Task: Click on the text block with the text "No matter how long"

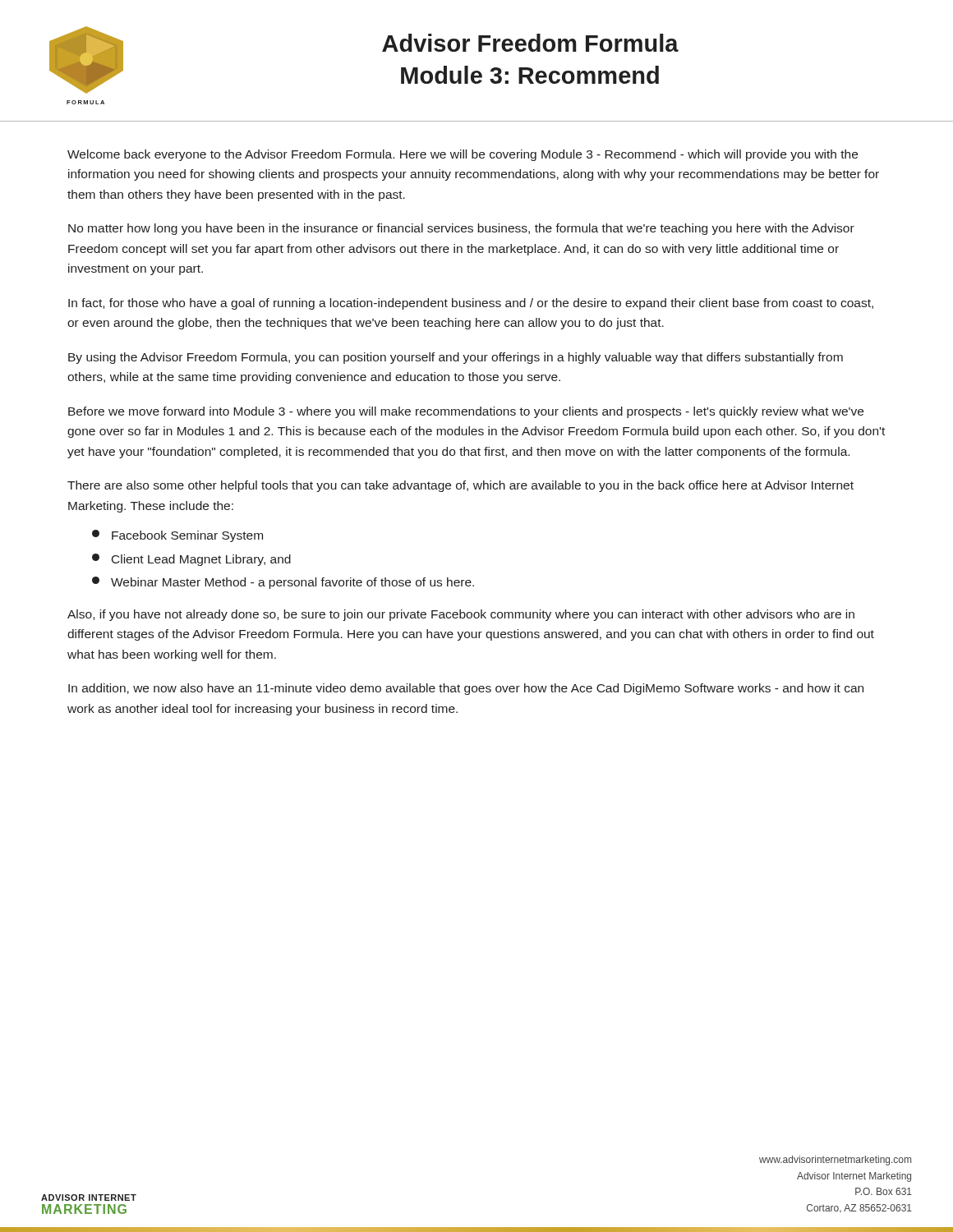Action: tap(461, 248)
